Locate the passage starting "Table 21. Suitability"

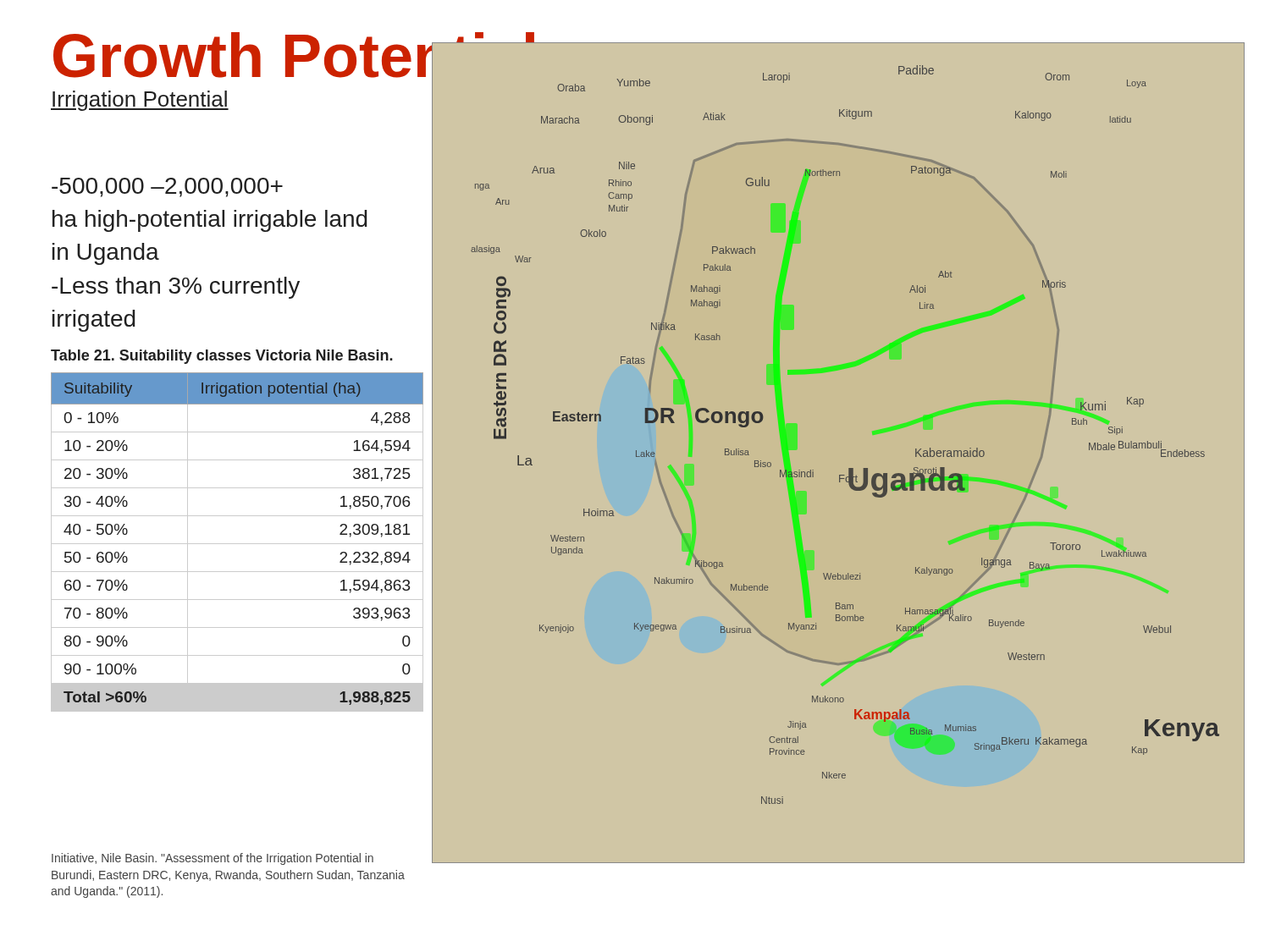pyautogui.click(x=222, y=355)
